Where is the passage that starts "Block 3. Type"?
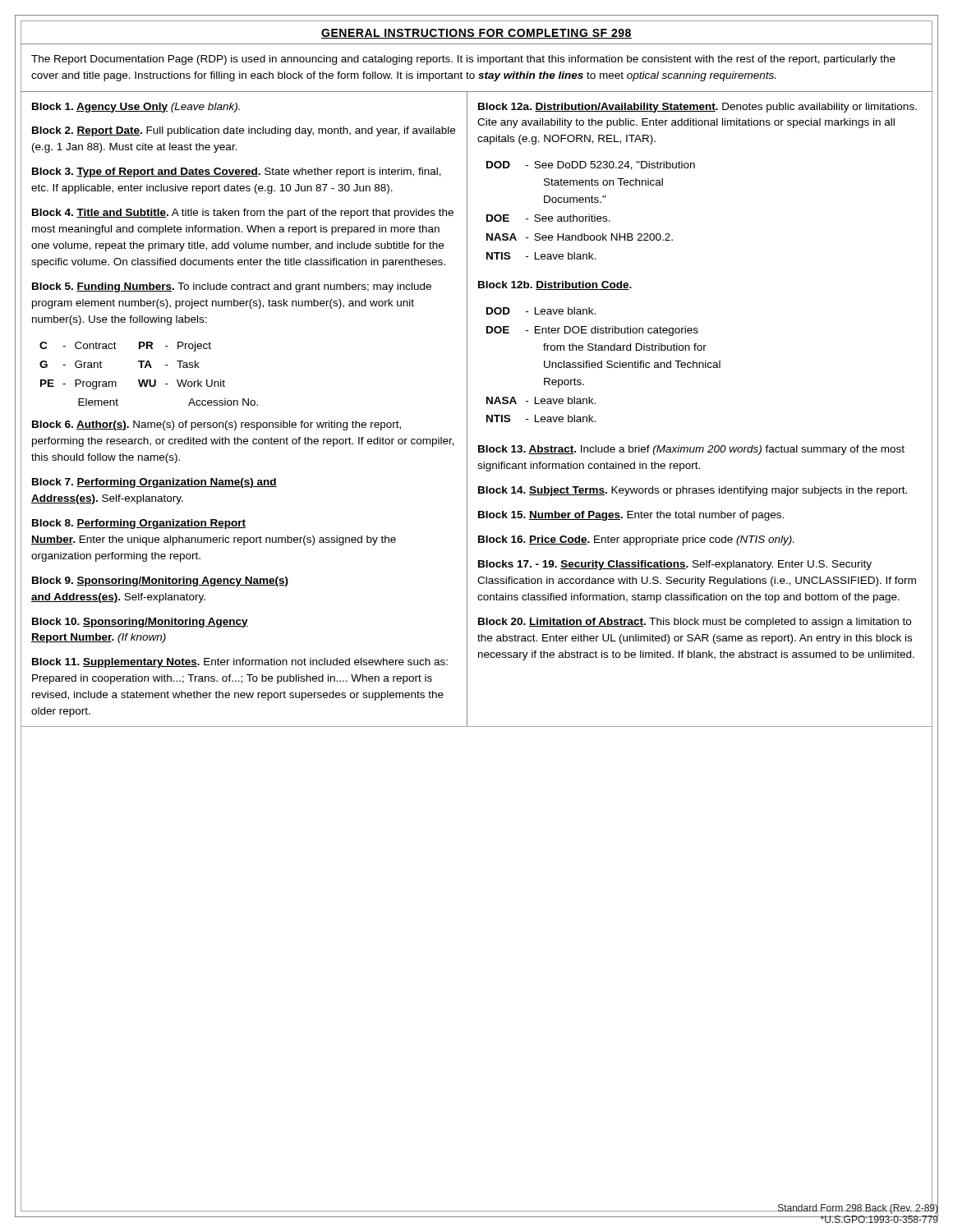The image size is (953, 1232). (236, 180)
